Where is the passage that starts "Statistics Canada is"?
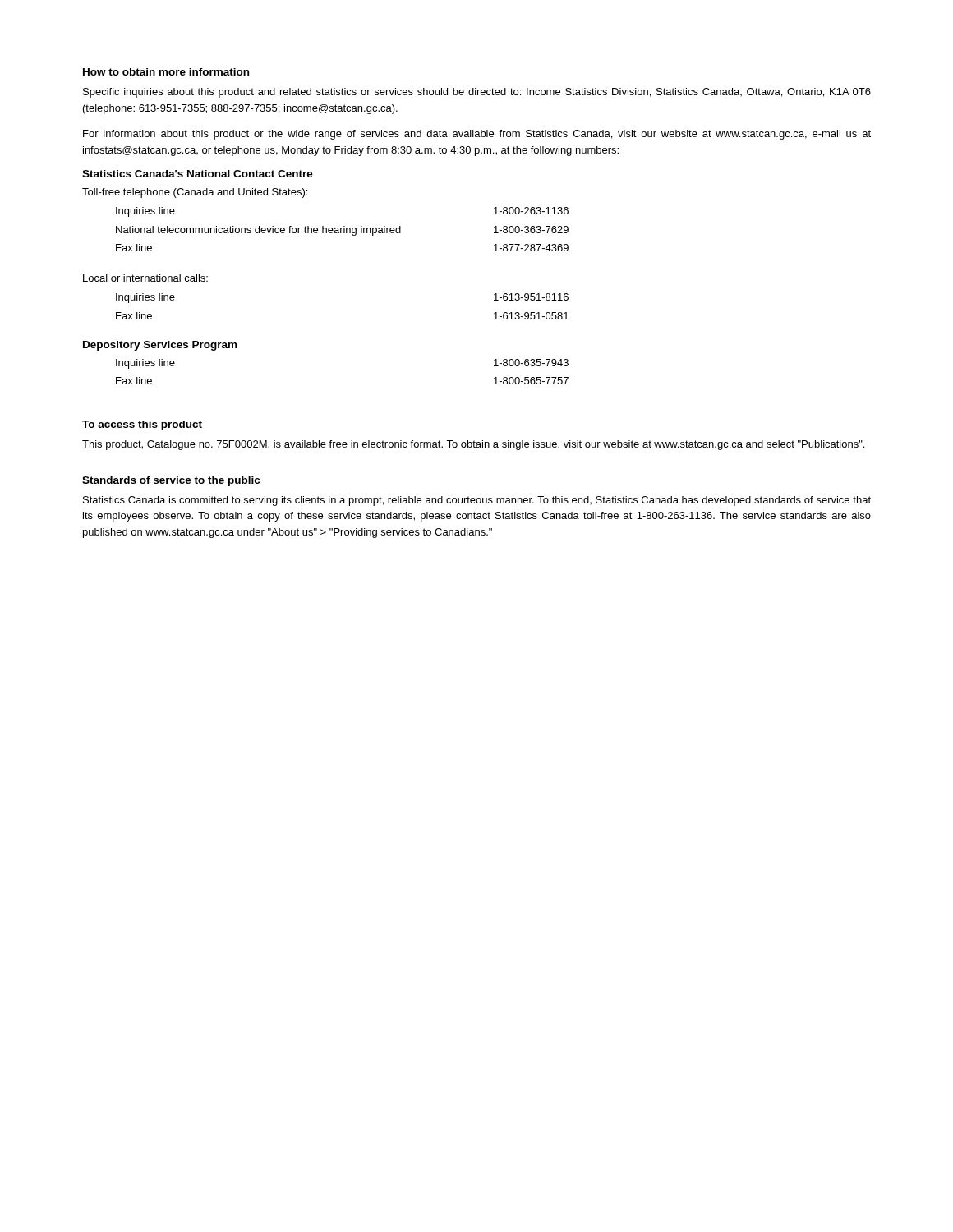Viewport: 953px width, 1232px height. coord(476,515)
